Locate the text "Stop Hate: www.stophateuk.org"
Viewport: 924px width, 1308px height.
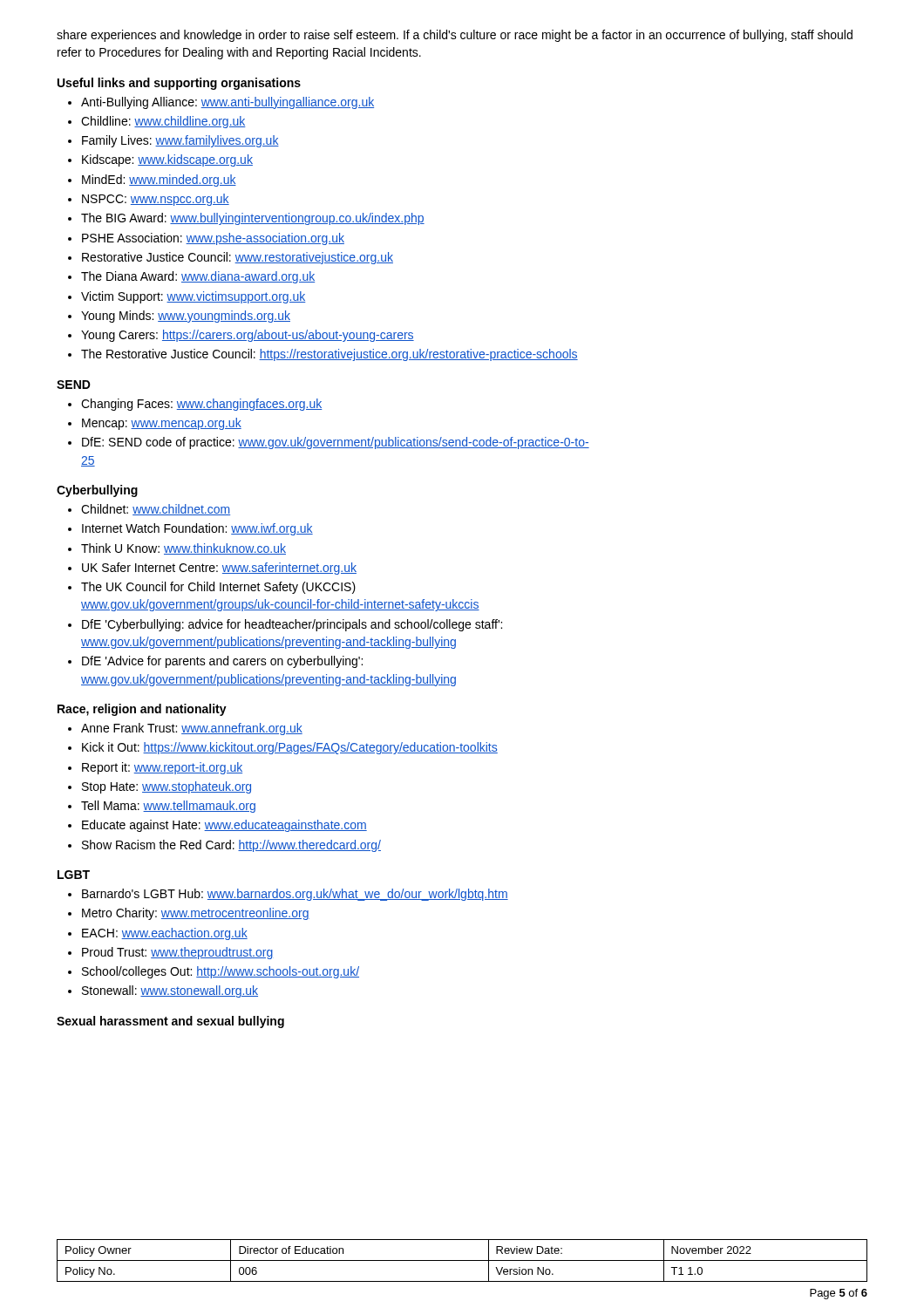(166, 787)
